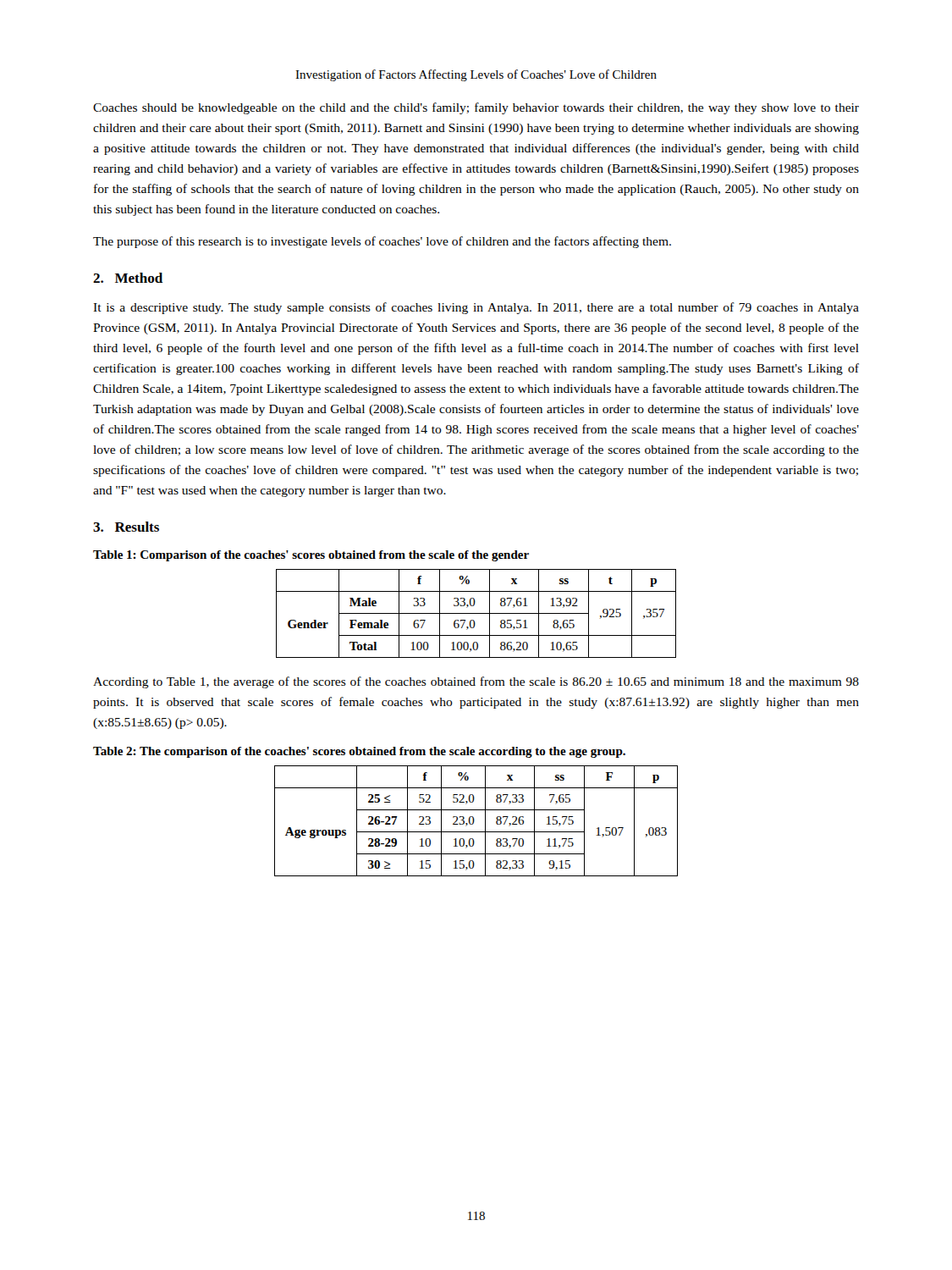Viewport: 952px width, 1270px height.
Task: Where is the caption that starts "Table 2: The comparison of the"?
Action: [359, 751]
